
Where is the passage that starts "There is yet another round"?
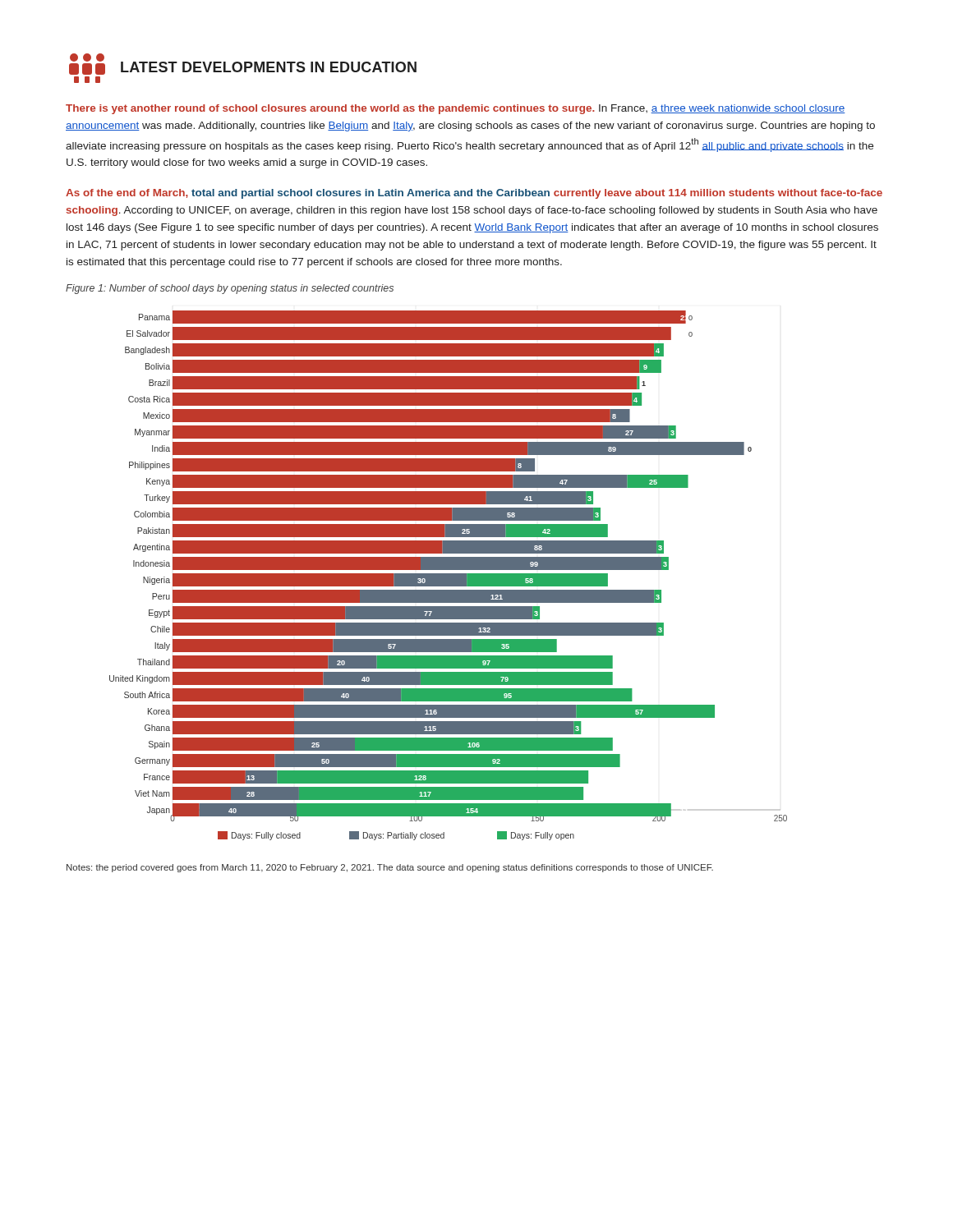pos(471,135)
